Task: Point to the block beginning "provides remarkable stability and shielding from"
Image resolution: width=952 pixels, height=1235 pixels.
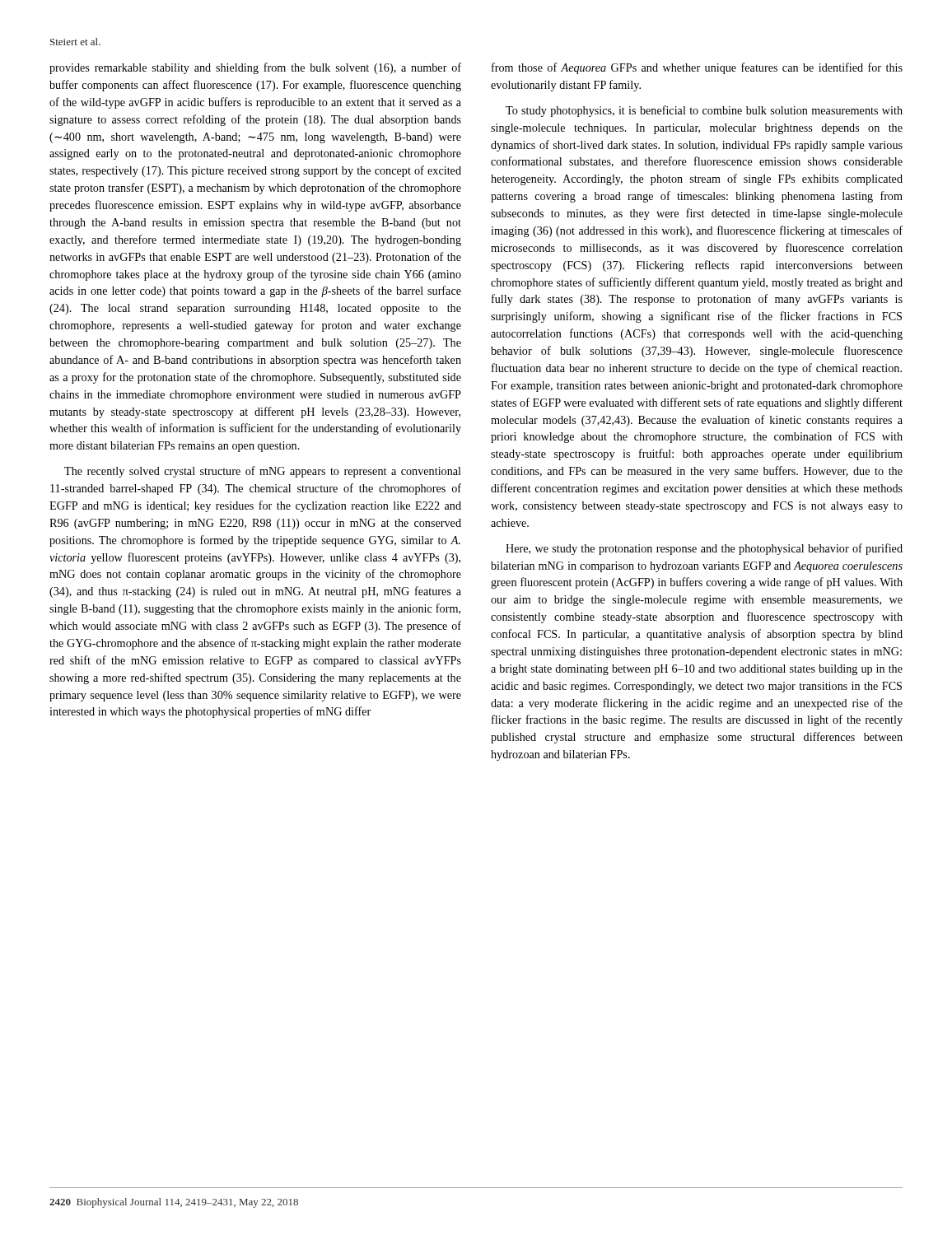Action: (x=255, y=390)
